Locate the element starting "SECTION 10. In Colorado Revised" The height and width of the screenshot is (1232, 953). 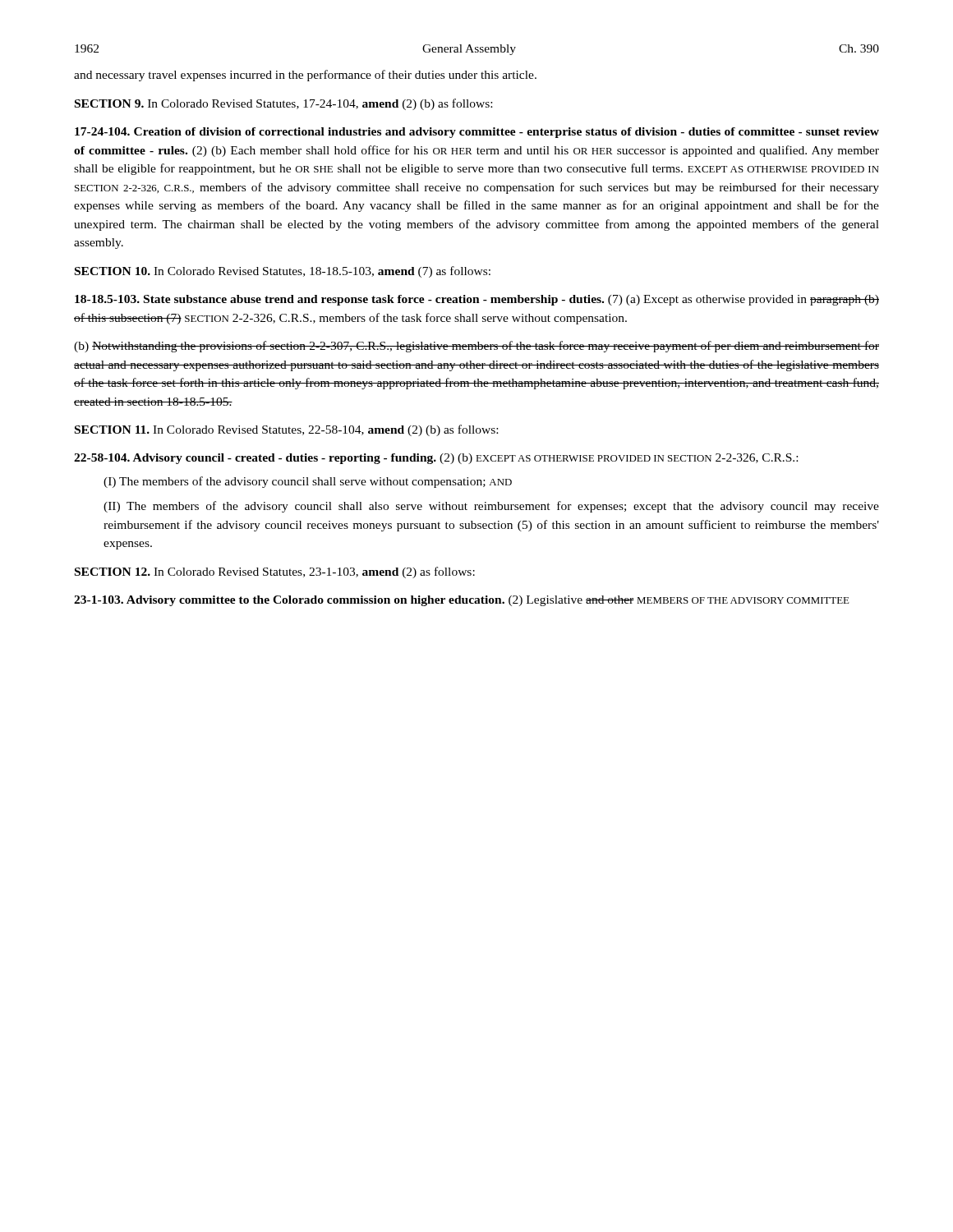click(x=283, y=270)
